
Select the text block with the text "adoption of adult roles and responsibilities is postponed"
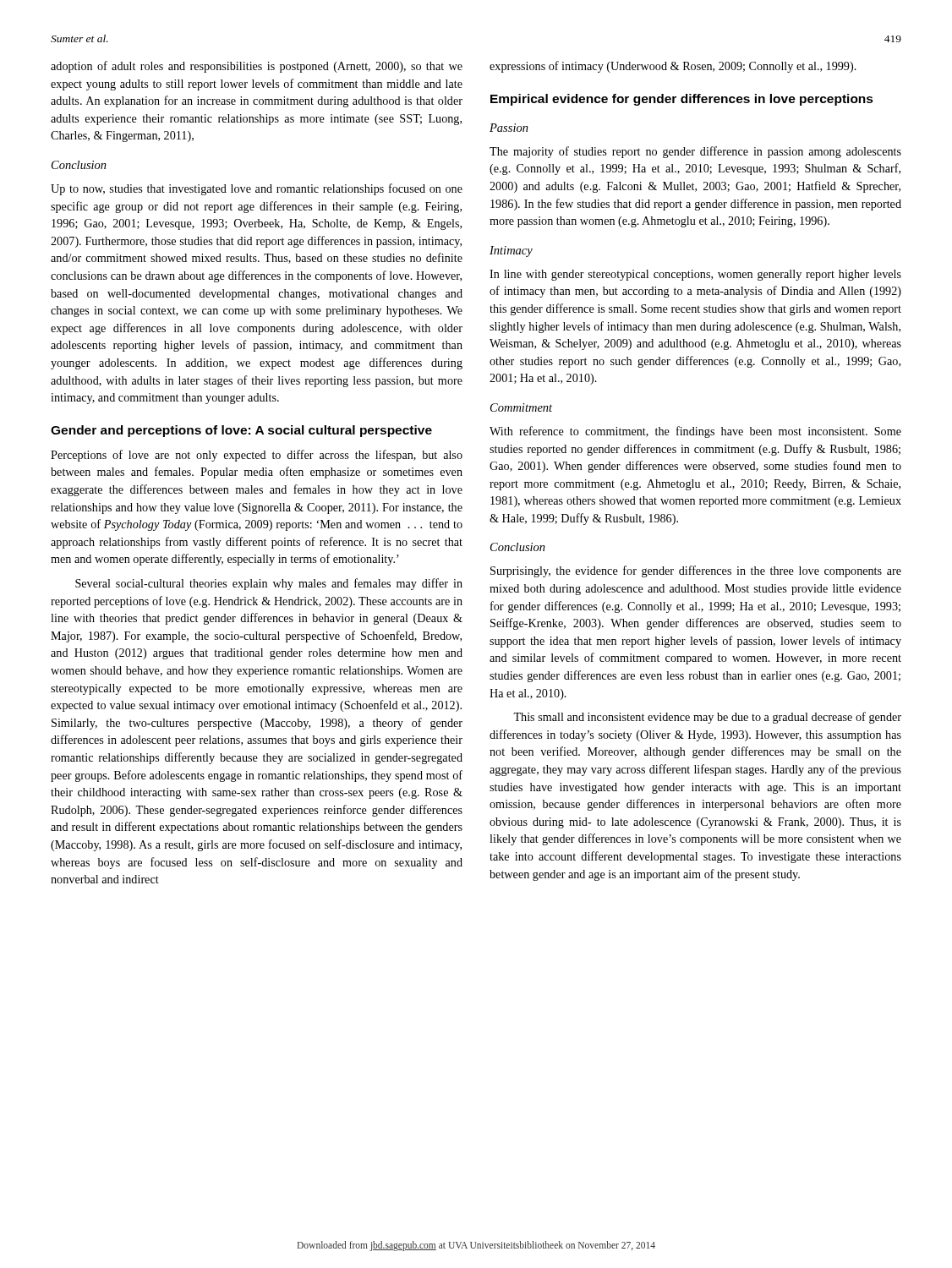[x=257, y=101]
